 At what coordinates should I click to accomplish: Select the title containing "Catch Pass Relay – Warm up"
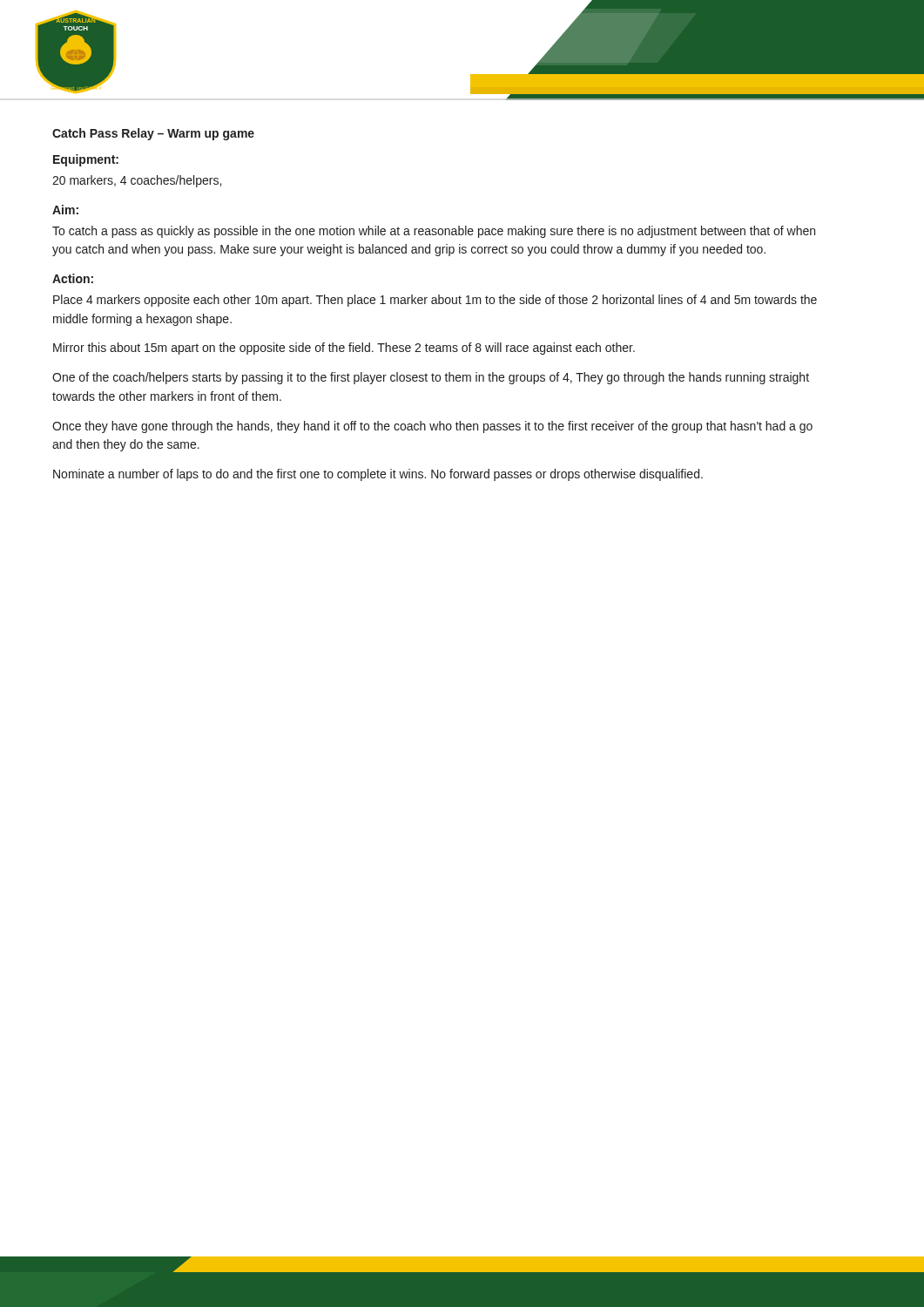(153, 133)
